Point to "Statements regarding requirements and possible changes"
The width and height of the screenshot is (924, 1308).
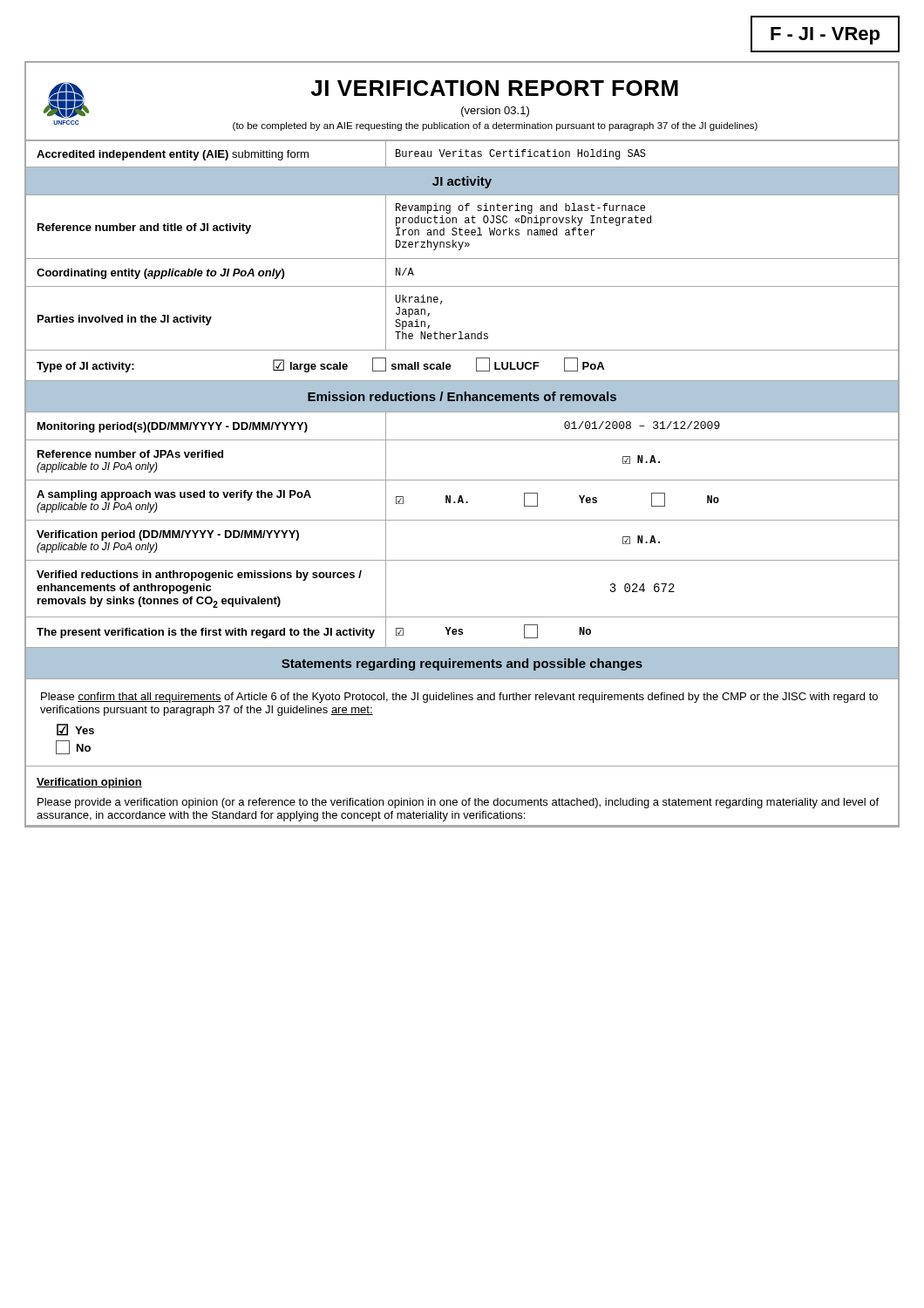462,663
